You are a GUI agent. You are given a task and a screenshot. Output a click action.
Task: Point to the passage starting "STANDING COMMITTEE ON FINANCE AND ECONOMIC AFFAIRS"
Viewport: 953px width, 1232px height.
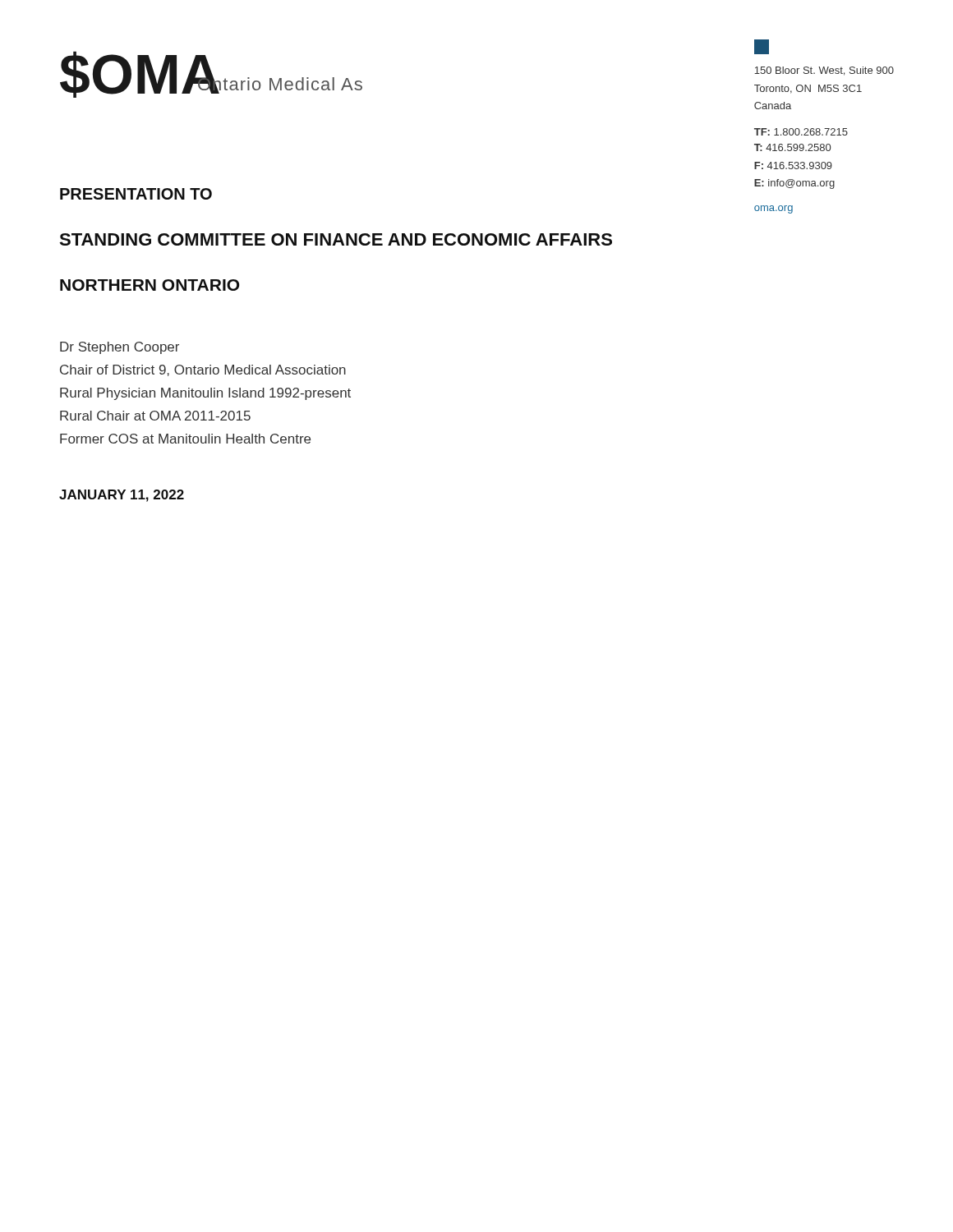(x=336, y=239)
